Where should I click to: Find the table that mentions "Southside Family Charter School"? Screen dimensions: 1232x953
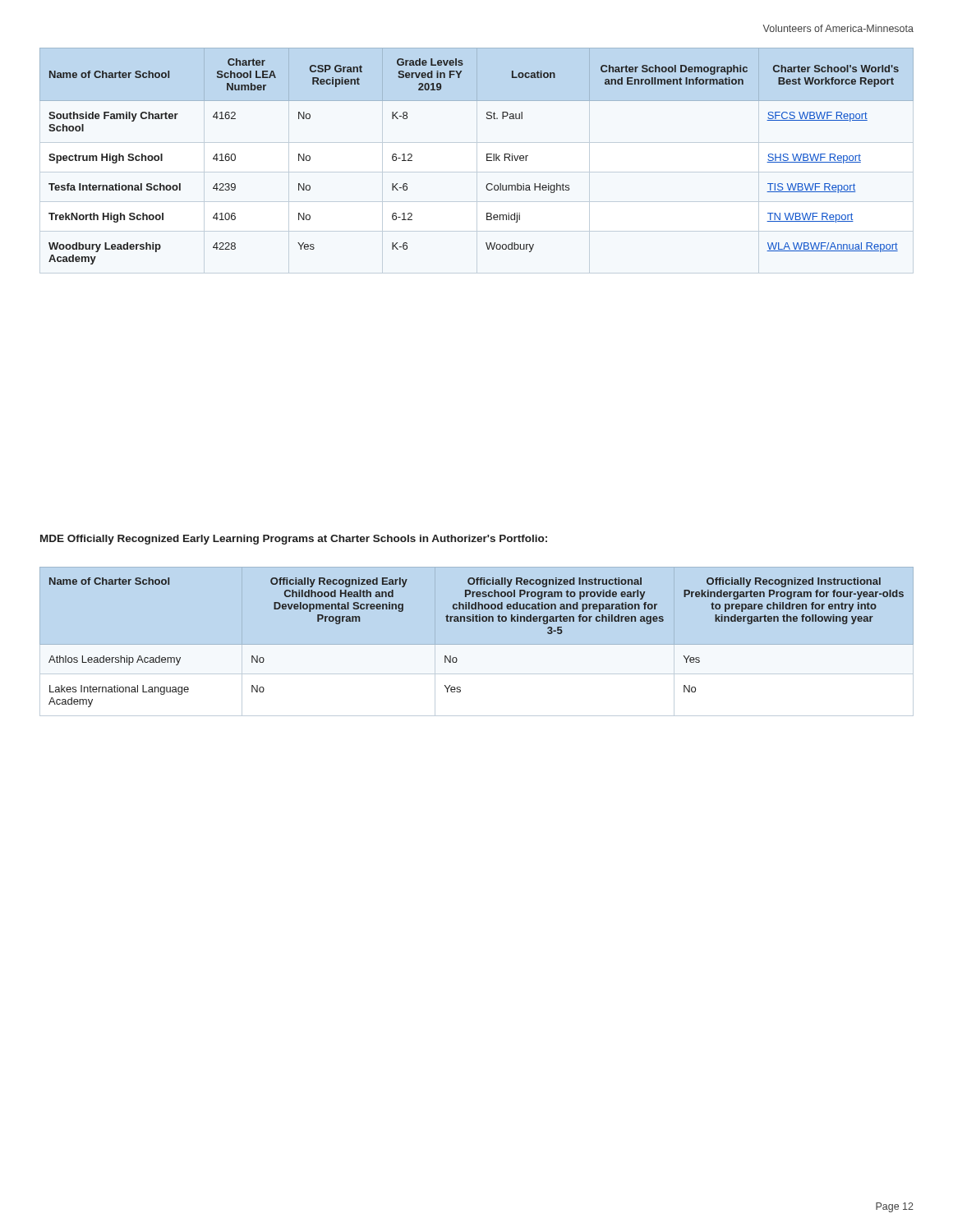476,161
